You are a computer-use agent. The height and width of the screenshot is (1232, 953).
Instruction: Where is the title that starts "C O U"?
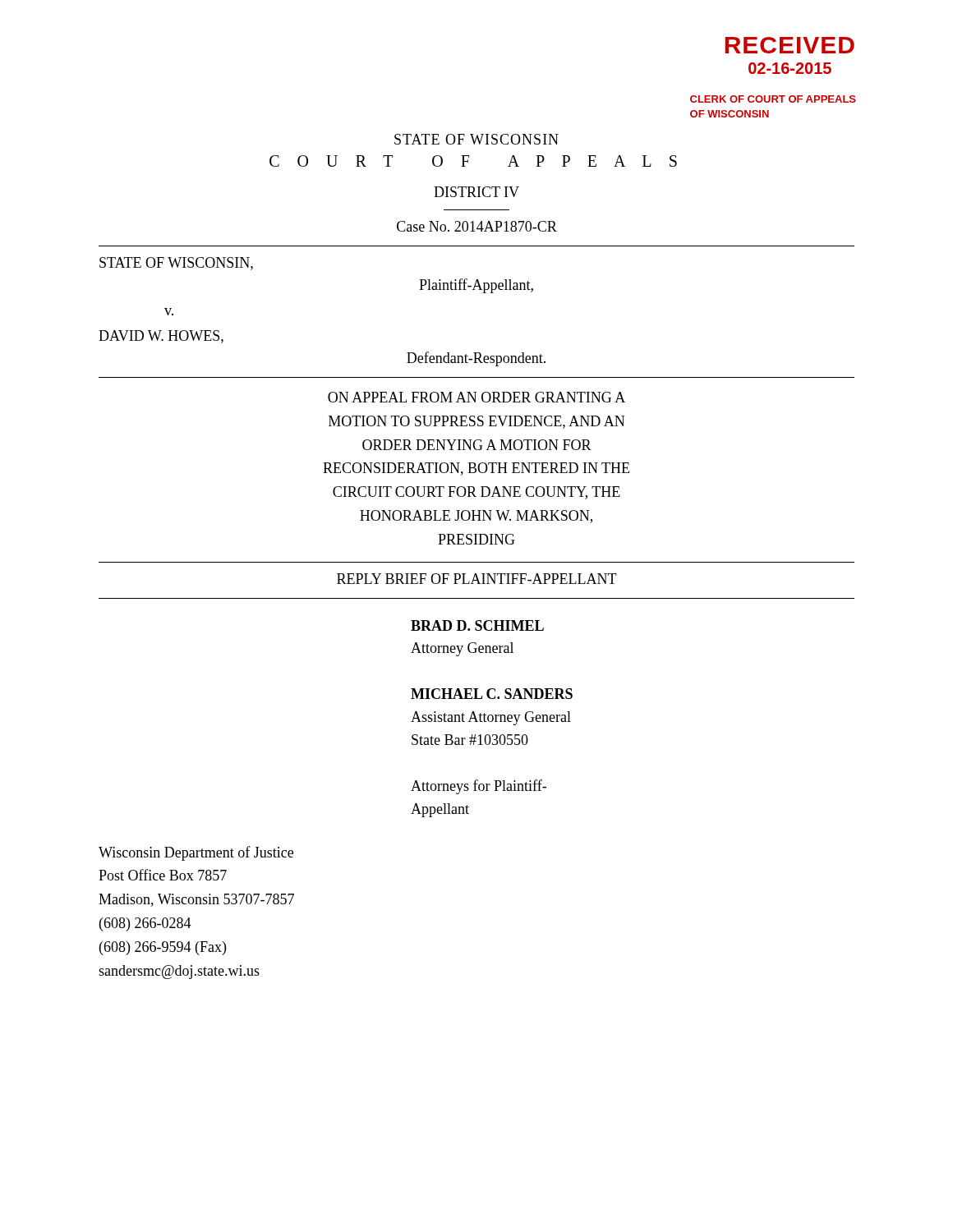click(x=476, y=161)
